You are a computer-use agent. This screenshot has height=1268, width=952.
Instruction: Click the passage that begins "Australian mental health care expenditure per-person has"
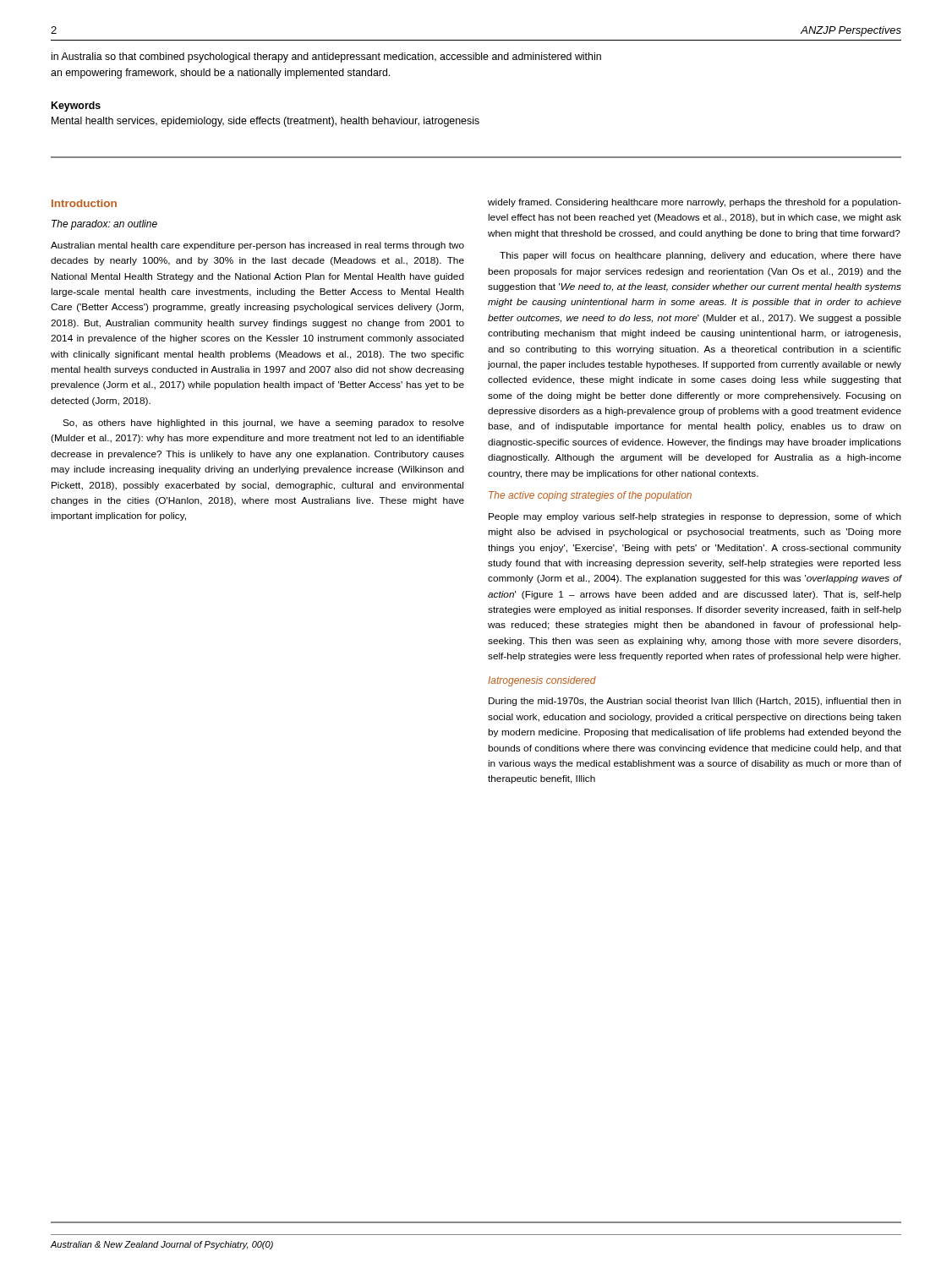click(257, 323)
